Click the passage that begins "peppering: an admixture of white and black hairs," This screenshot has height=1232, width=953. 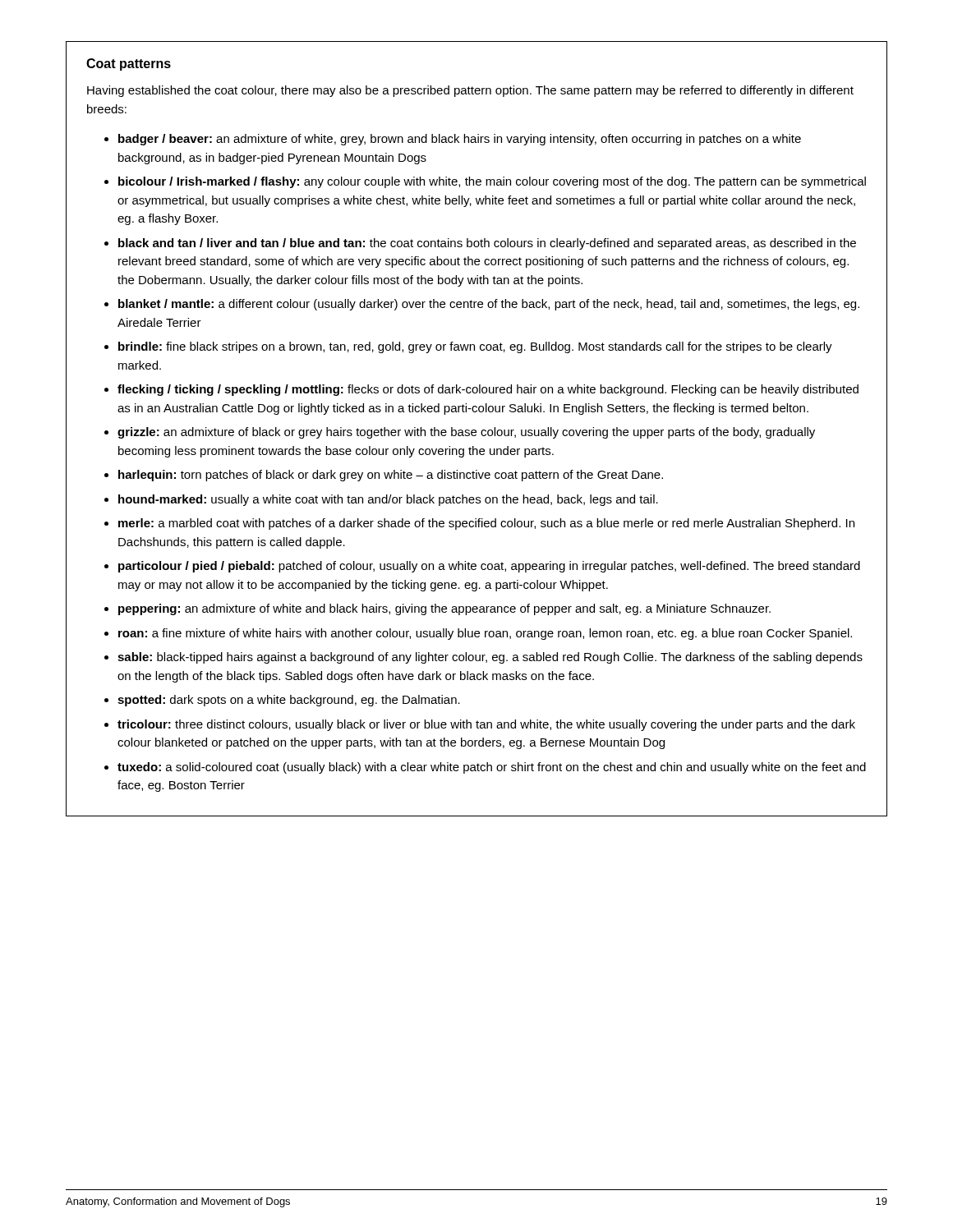pyautogui.click(x=445, y=608)
